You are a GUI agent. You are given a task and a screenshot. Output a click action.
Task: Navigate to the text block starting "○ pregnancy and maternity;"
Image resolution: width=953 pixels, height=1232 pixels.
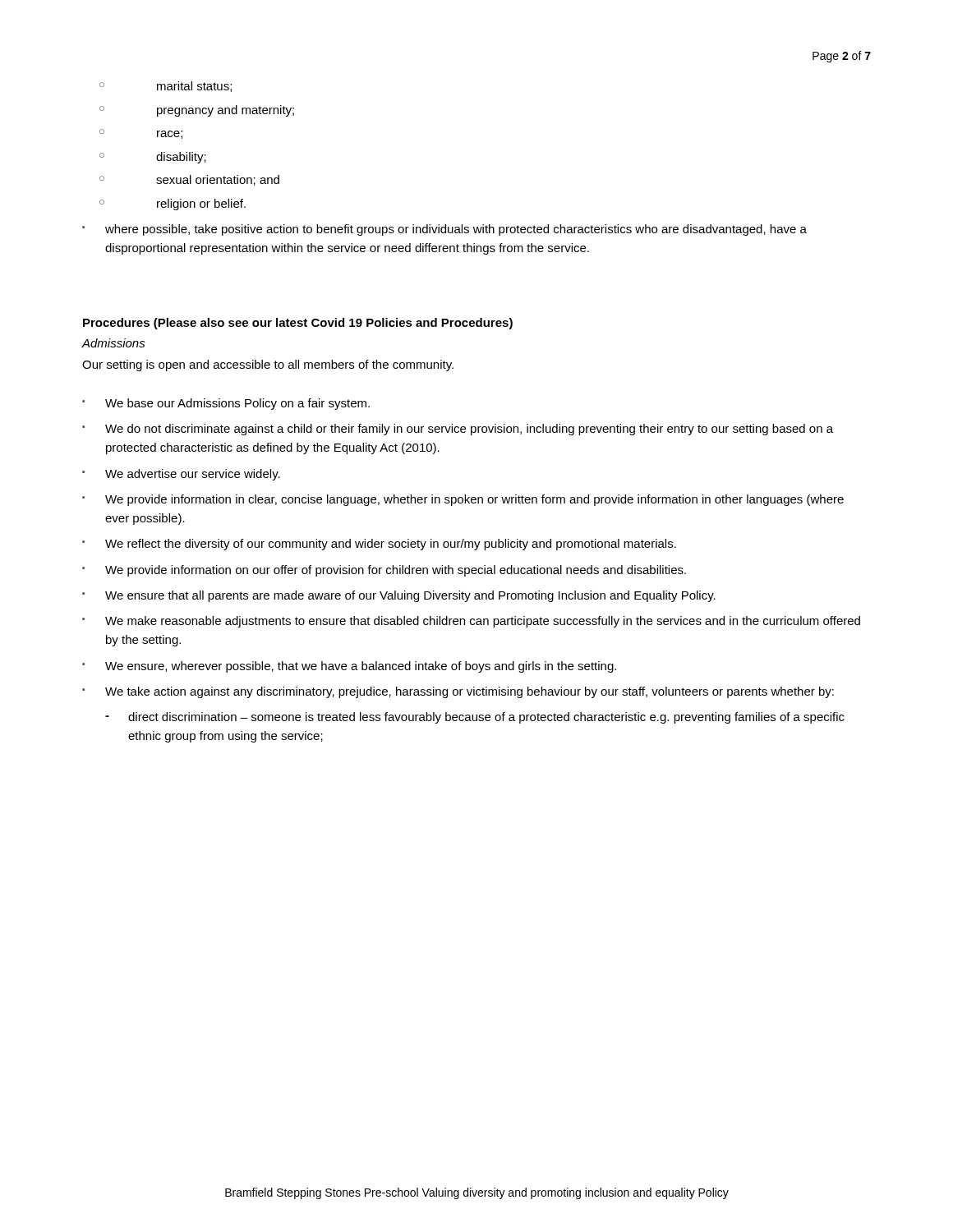click(197, 111)
